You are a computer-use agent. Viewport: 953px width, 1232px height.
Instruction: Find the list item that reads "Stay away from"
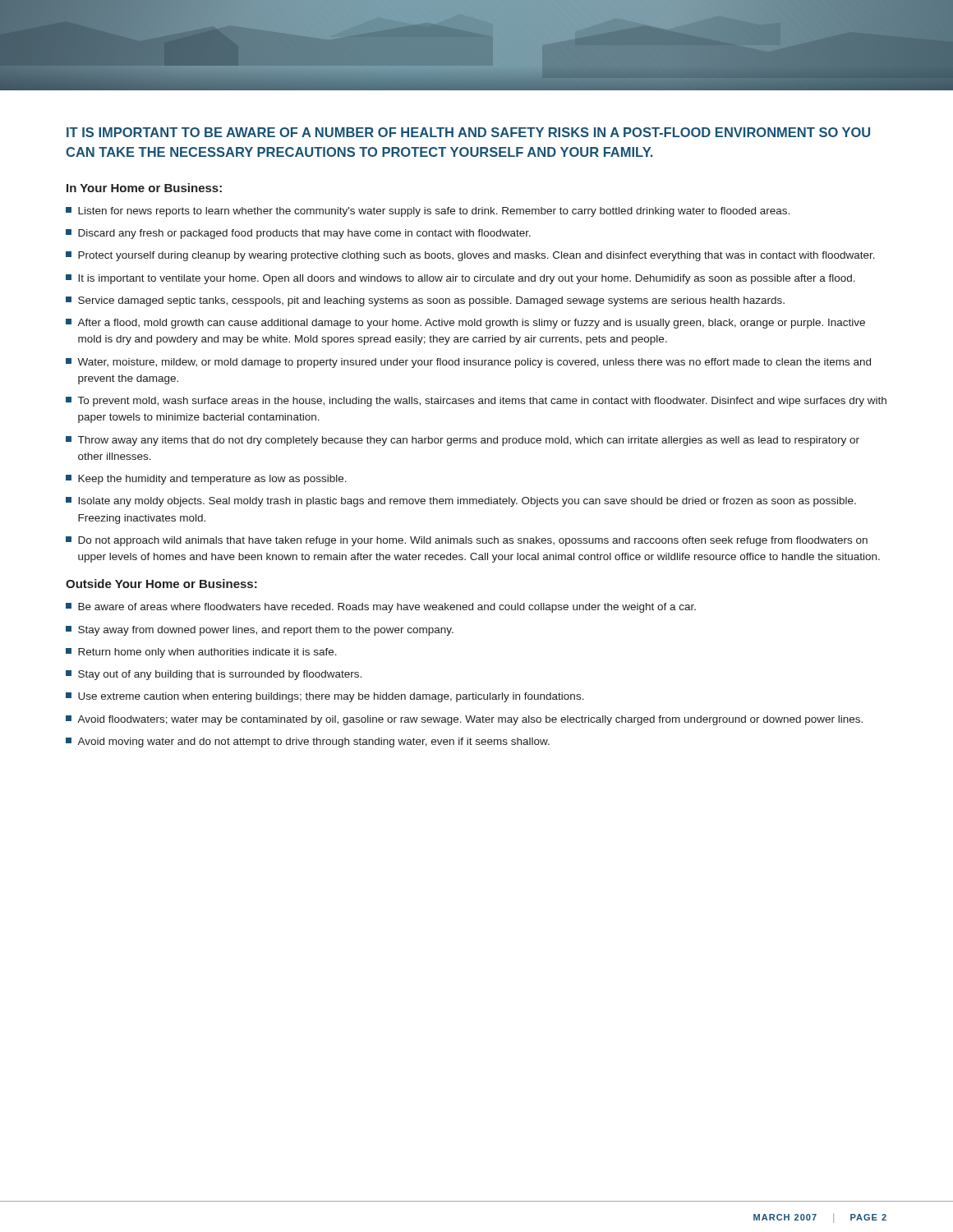pyautogui.click(x=260, y=631)
